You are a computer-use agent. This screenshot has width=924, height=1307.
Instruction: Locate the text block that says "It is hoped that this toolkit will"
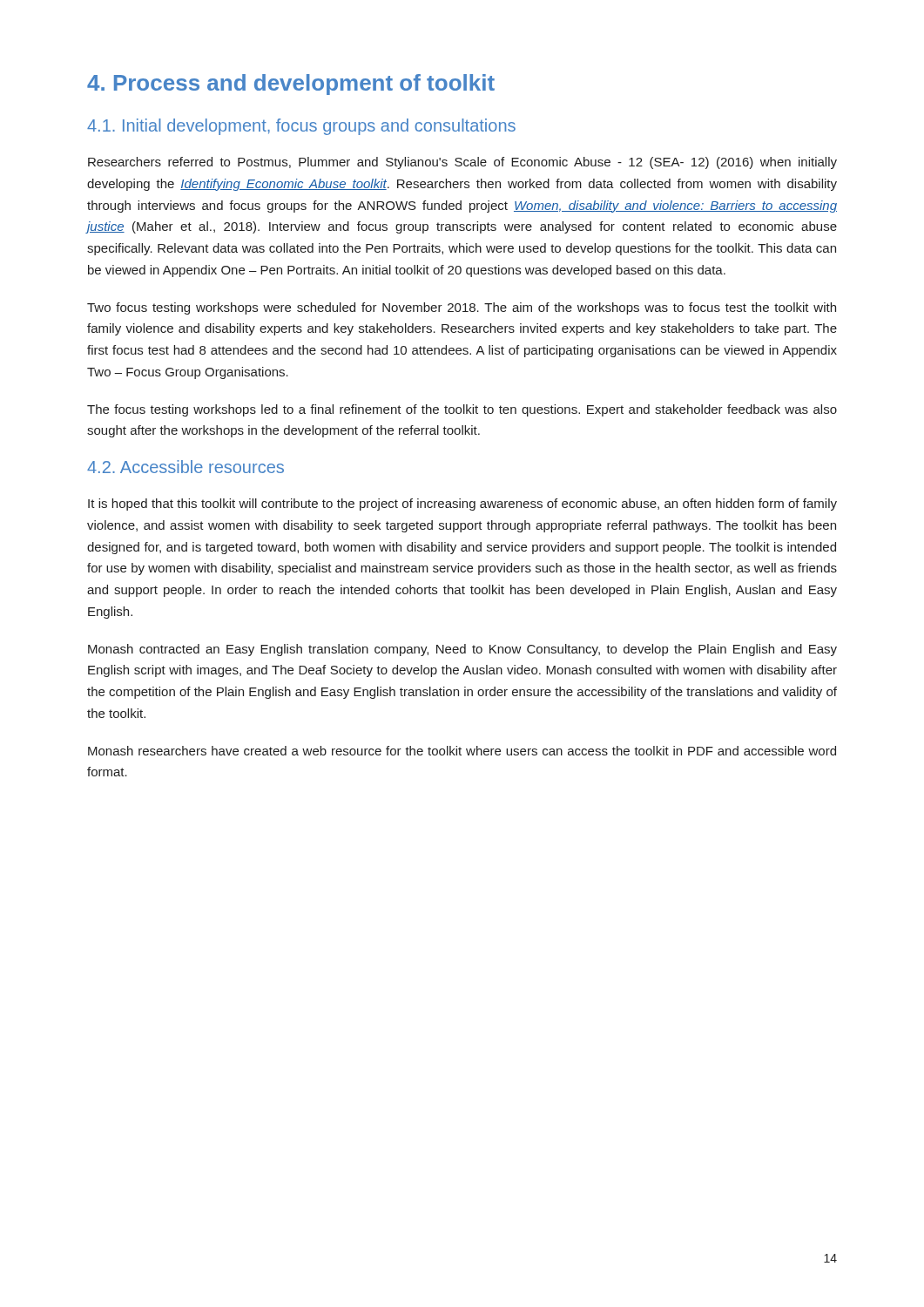[x=462, y=558]
